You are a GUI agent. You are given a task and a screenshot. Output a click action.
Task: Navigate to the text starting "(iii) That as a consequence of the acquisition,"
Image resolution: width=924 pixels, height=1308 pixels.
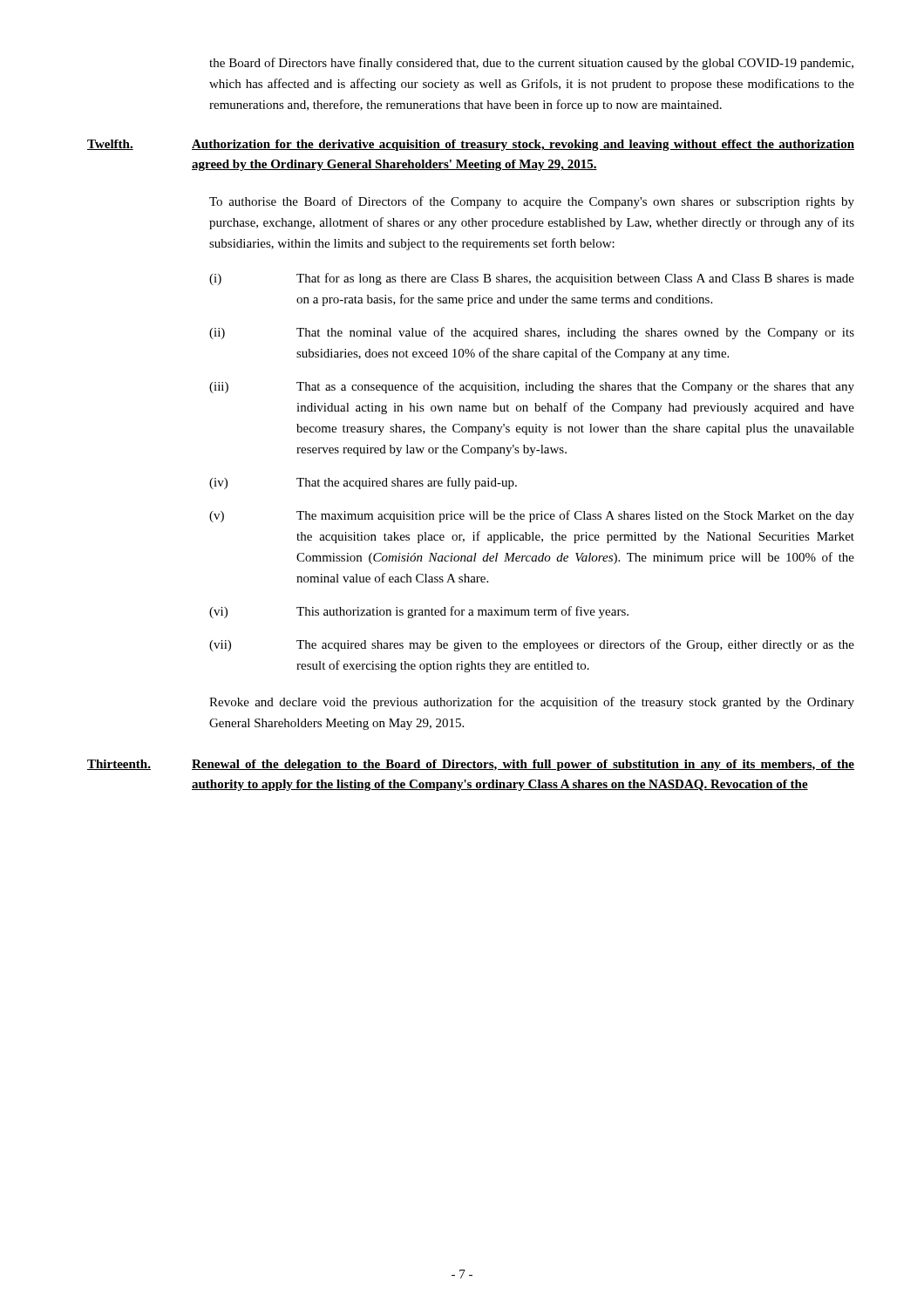(532, 417)
